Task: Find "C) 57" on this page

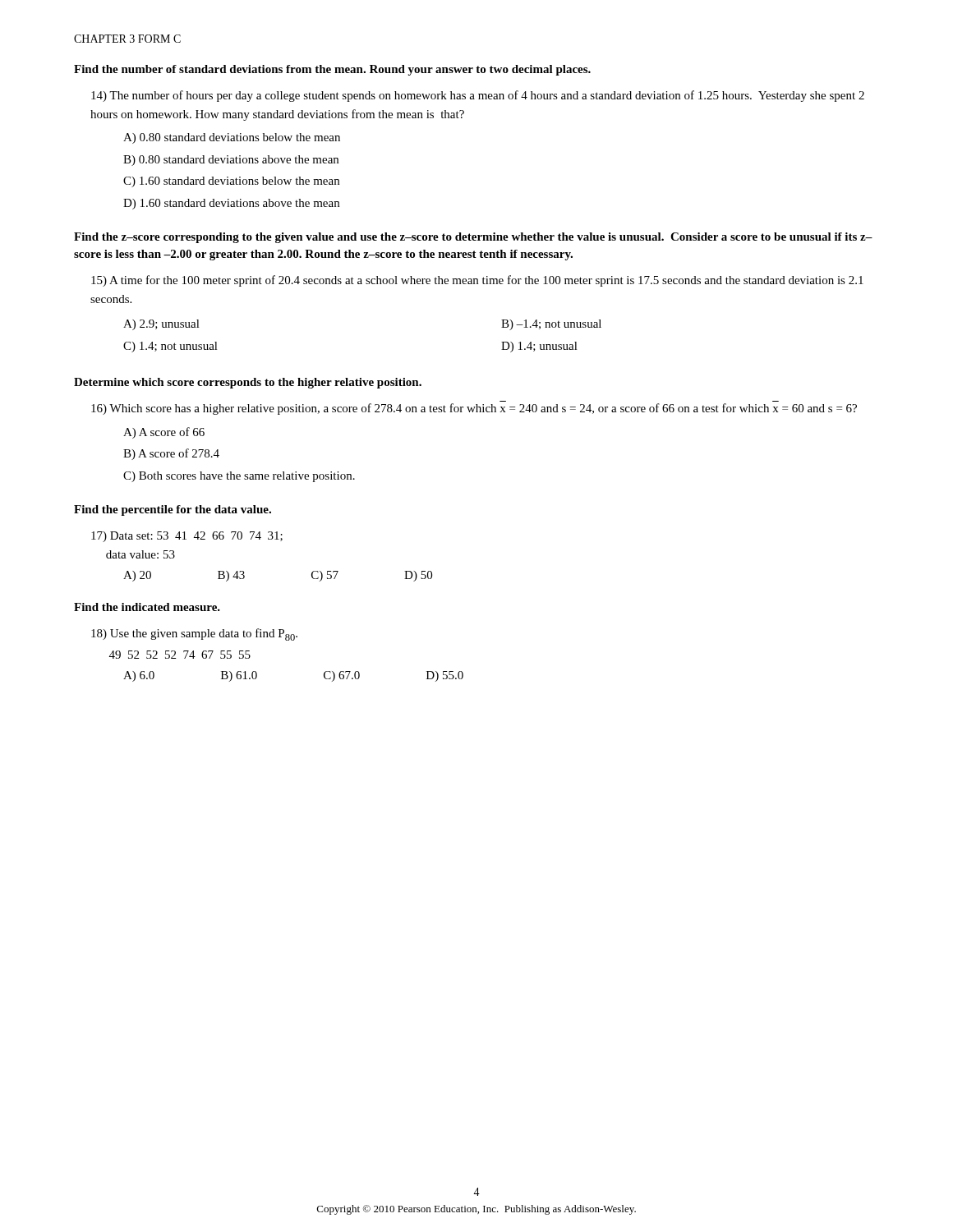Action: (325, 575)
